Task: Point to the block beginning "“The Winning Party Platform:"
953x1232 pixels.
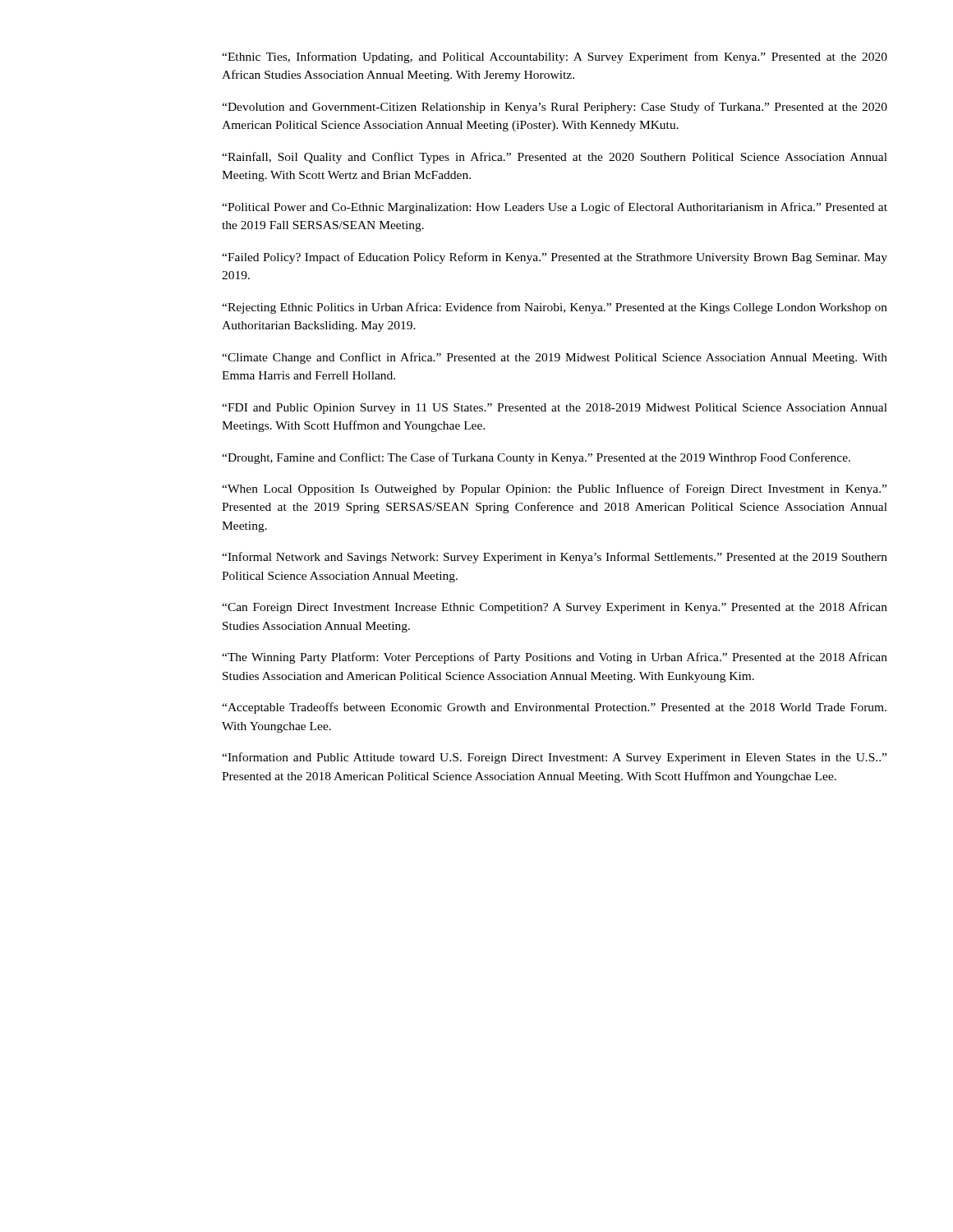Action: 555,666
